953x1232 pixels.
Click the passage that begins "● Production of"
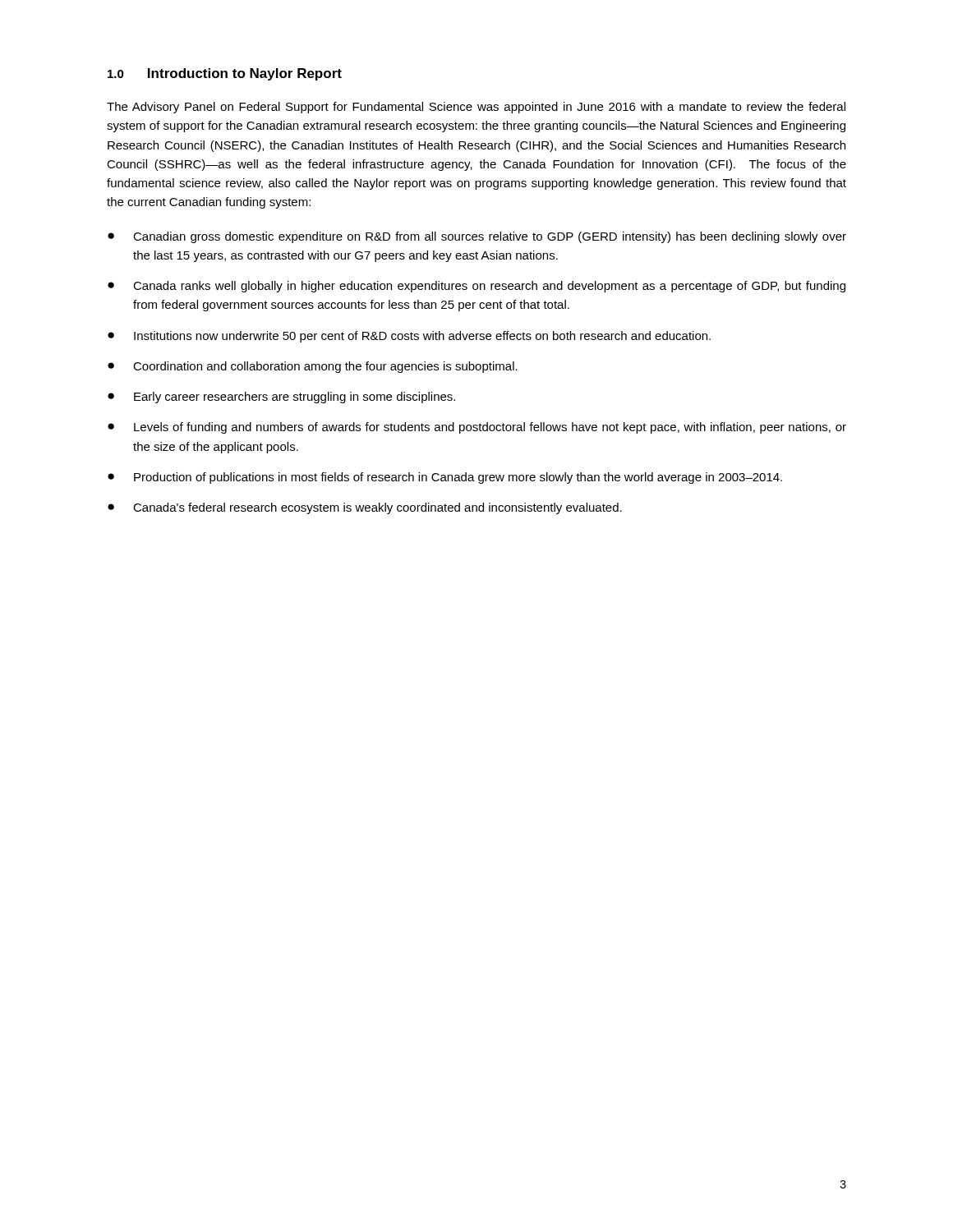(476, 477)
